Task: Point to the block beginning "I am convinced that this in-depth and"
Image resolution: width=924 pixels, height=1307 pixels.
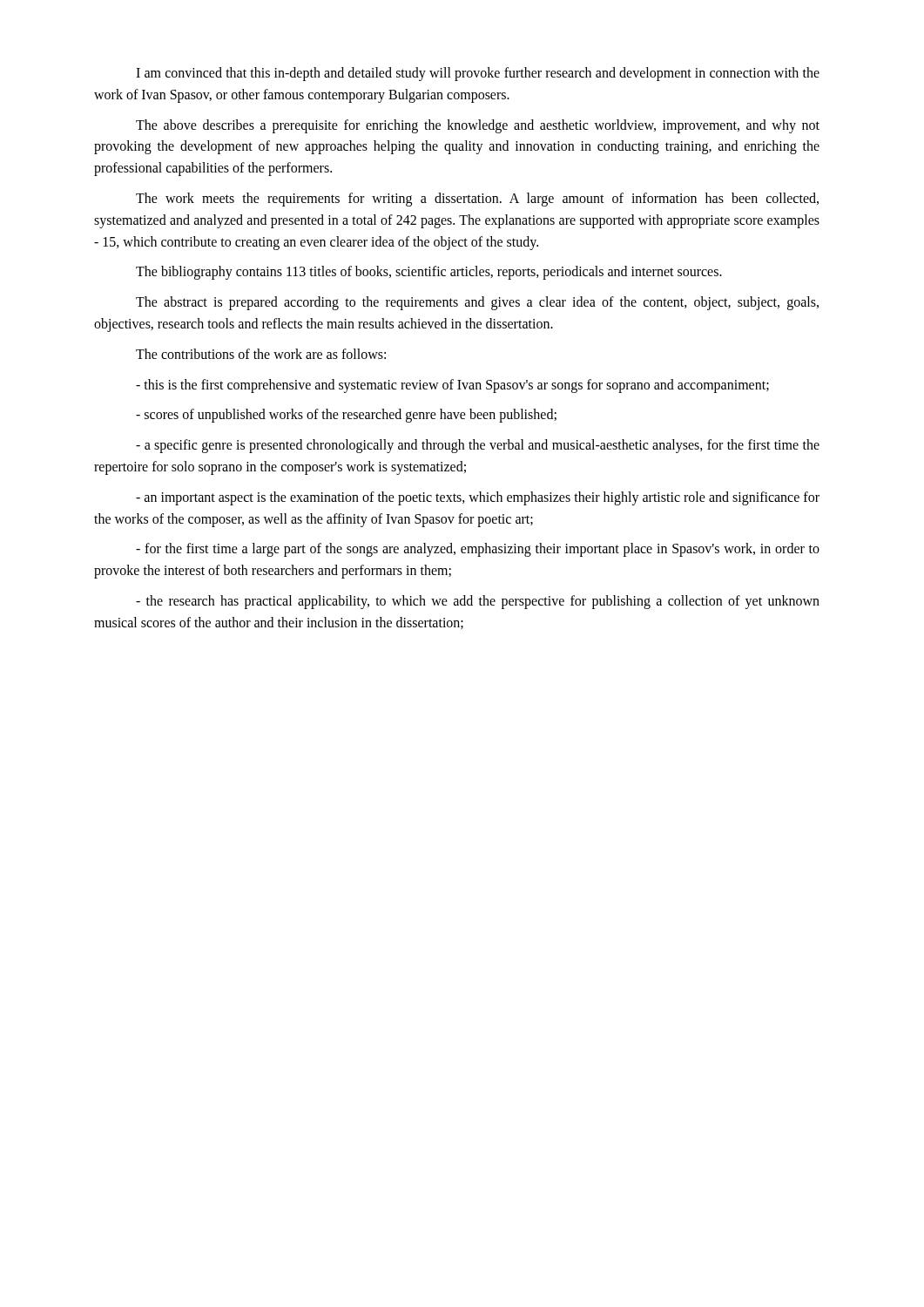Action: coord(457,84)
